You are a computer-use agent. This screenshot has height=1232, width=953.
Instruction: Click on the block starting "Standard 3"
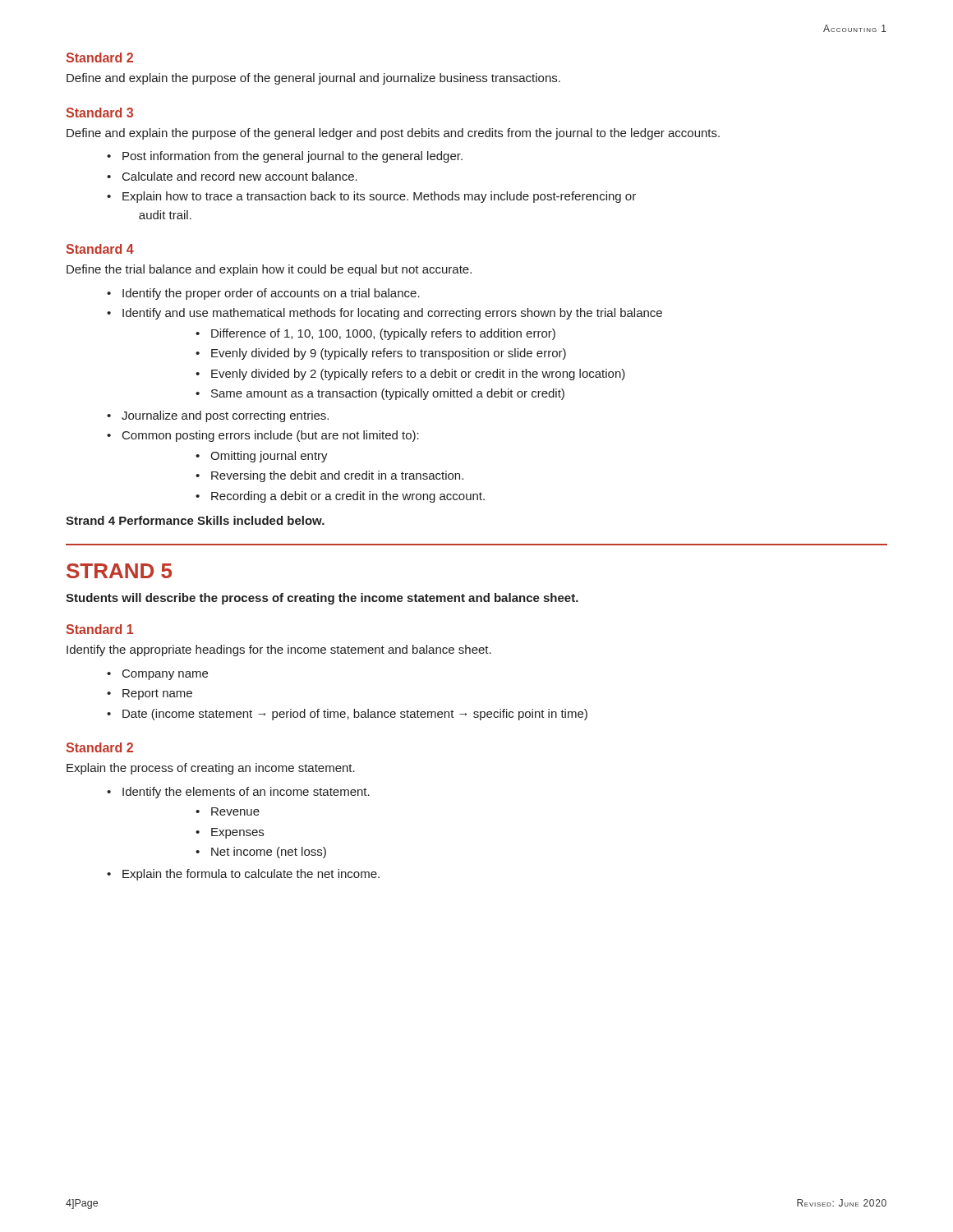[100, 113]
